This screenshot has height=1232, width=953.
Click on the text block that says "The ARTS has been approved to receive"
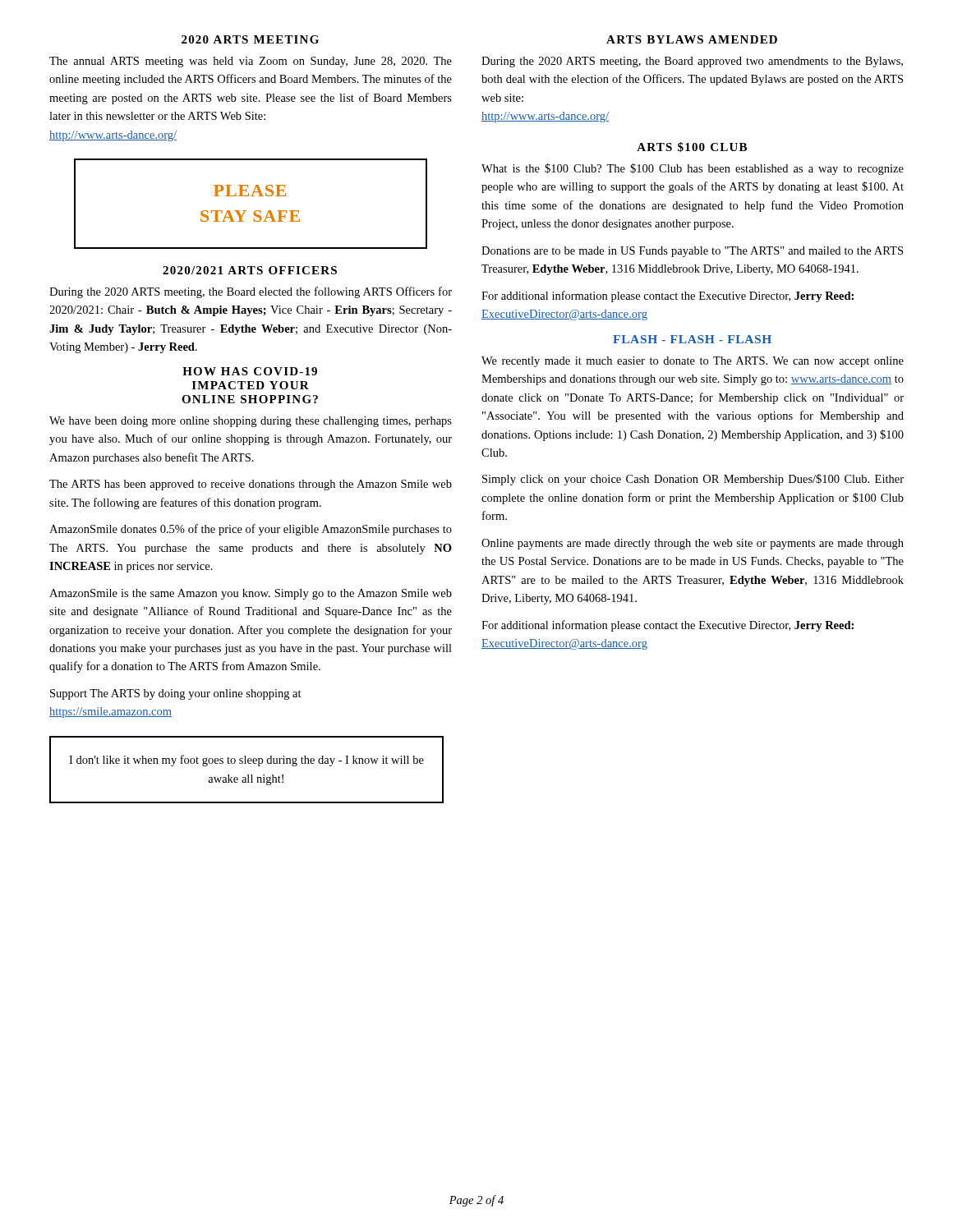251,493
